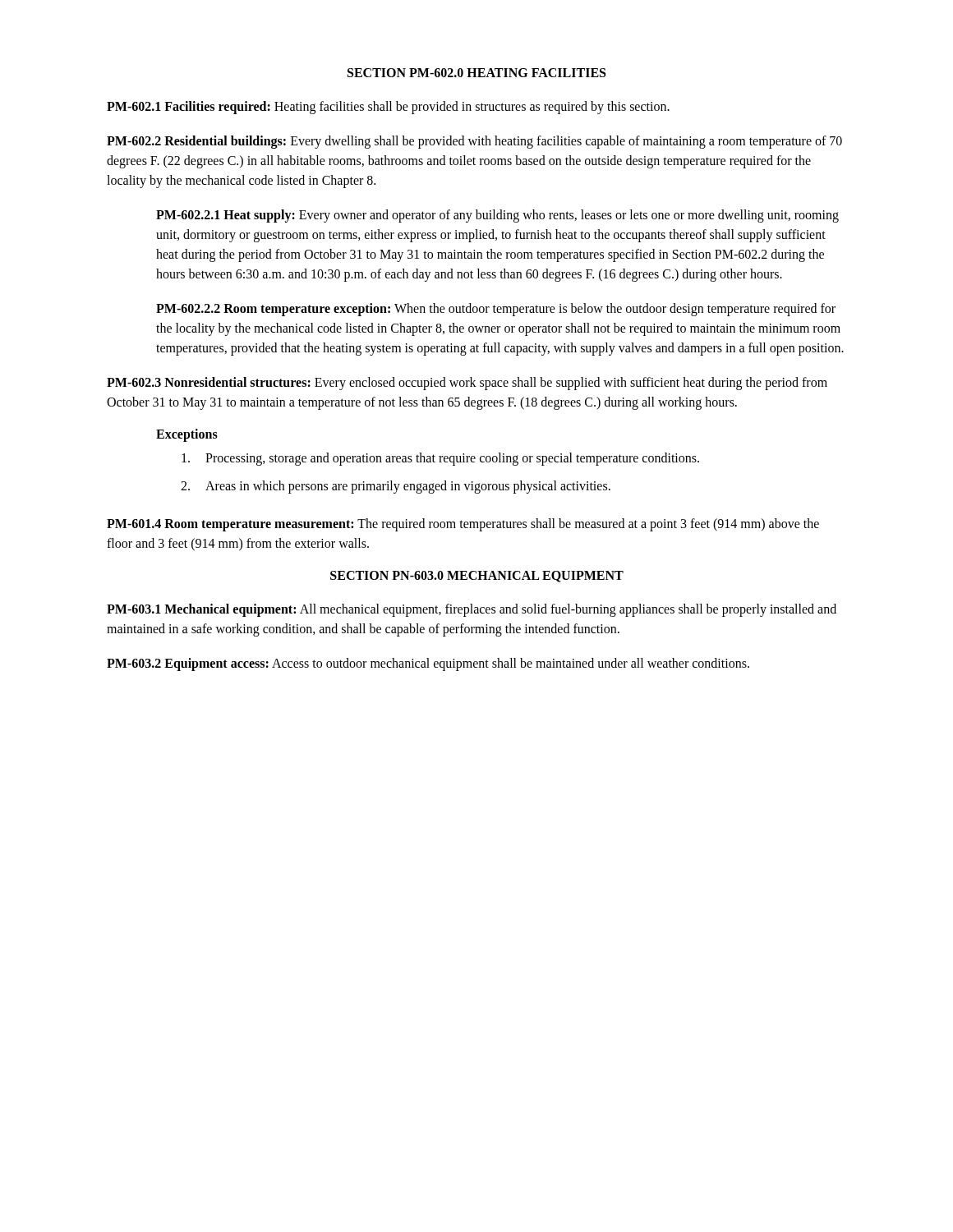Point to the block beginning "PM-603.2 Equipment access: Access to outdoor"
The image size is (953, 1232).
click(x=428, y=663)
